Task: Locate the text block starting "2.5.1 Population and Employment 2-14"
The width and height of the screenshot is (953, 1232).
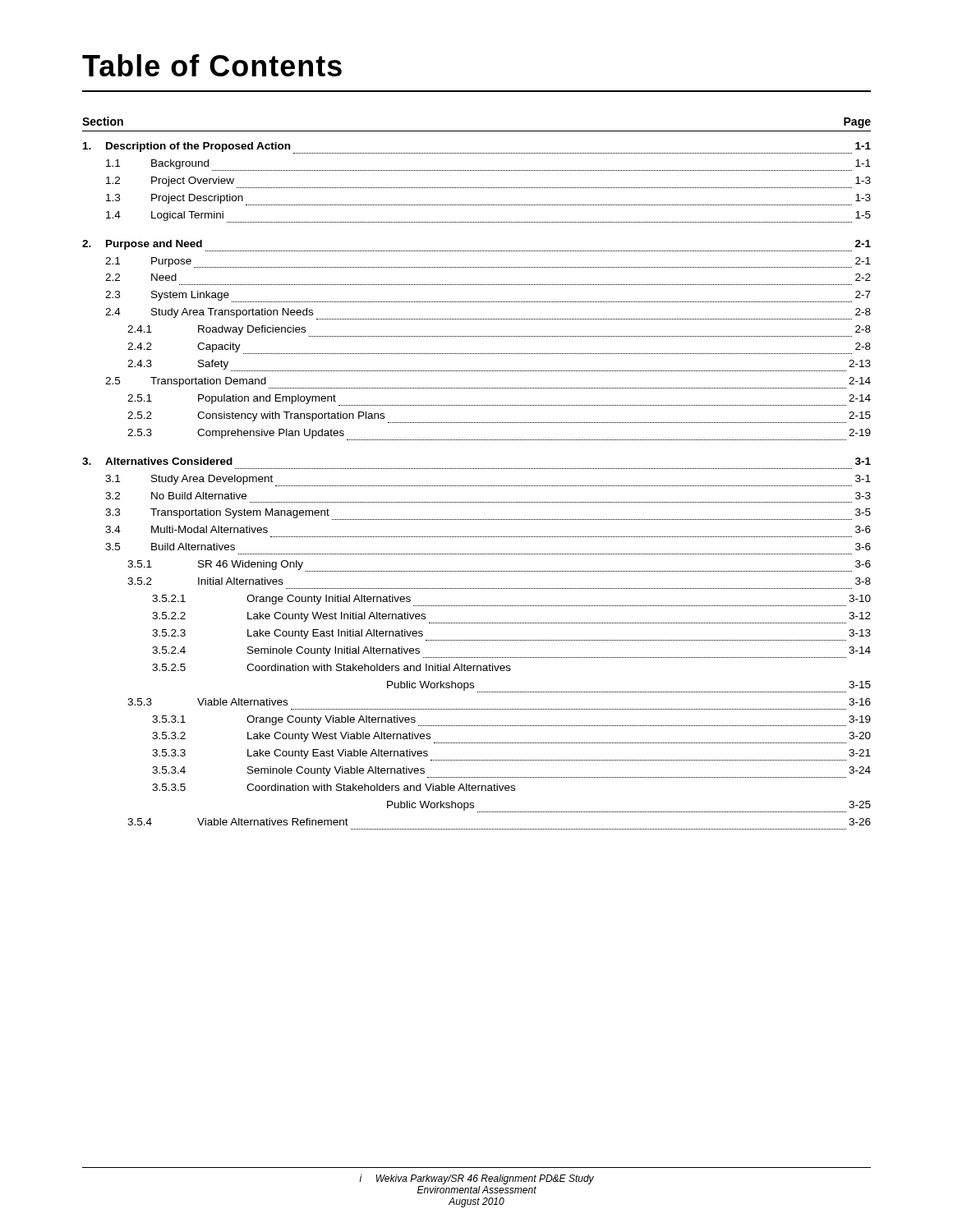Action: coord(476,399)
